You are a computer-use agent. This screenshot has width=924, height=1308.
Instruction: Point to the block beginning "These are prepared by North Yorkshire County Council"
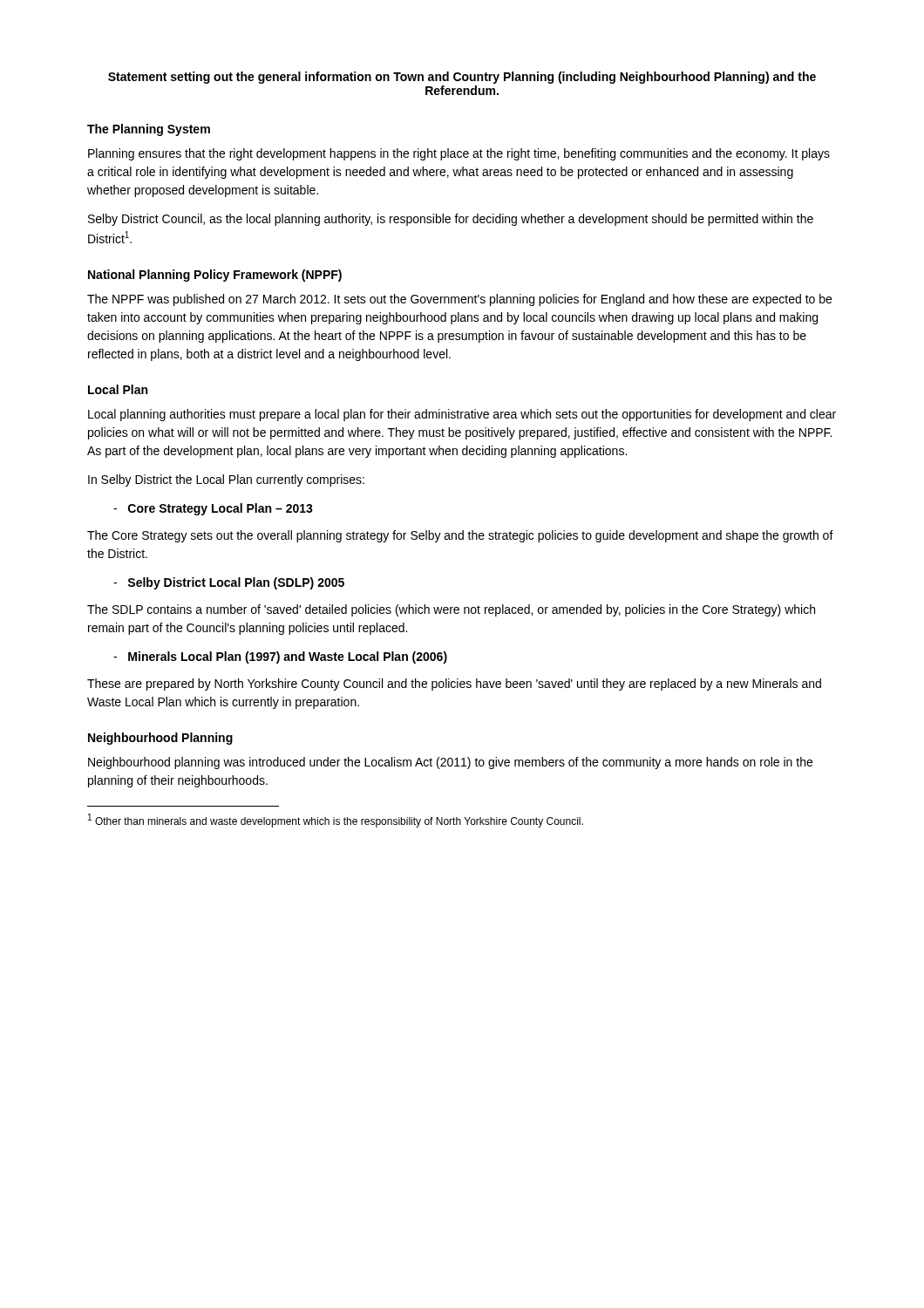(x=454, y=693)
